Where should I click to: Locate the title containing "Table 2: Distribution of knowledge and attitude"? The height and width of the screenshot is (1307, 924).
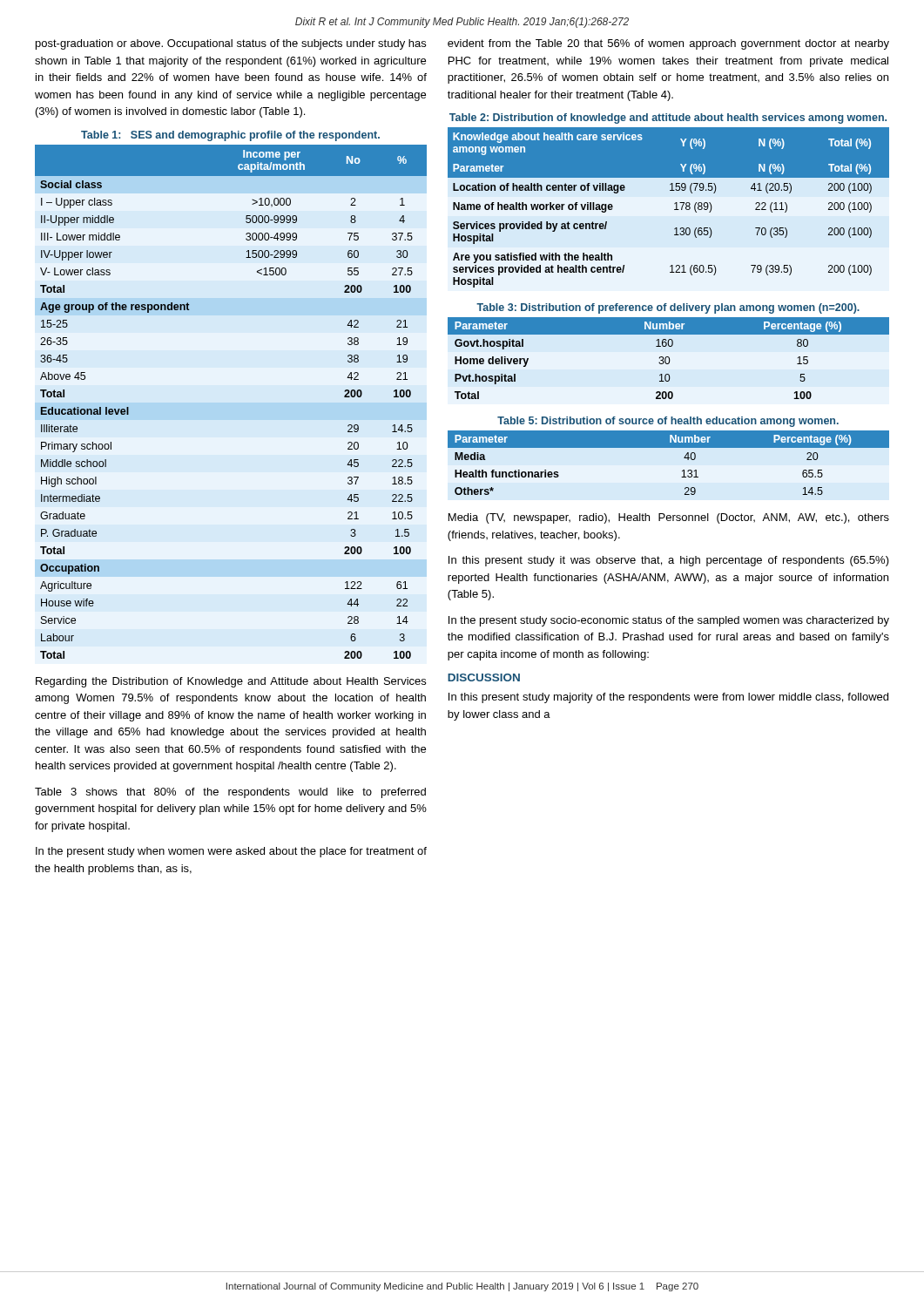[668, 118]
